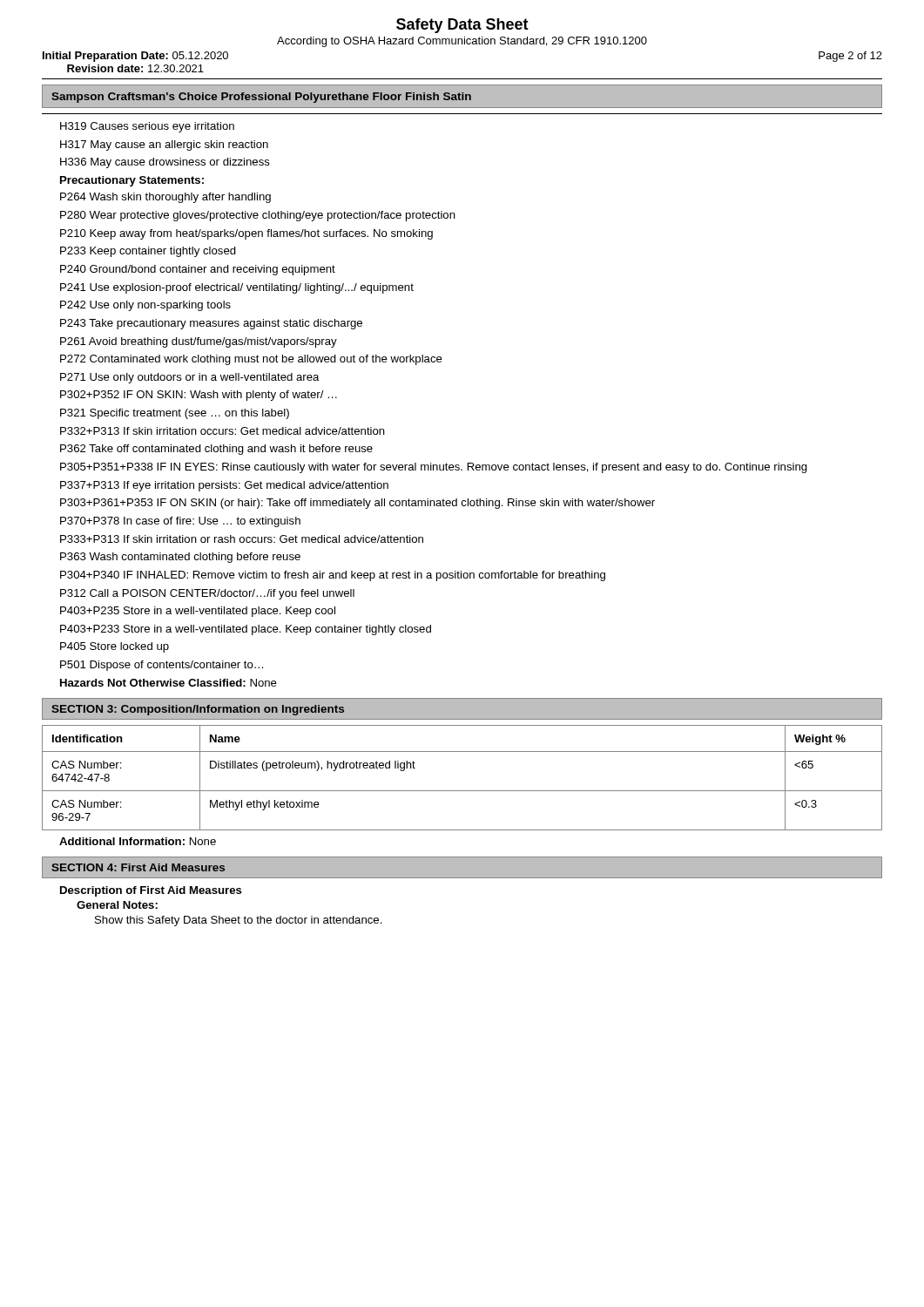Select the element starting "P305+P351+P338 IF IN EYES: Rinse cautiously"
Viewport: 924px width, 1307px height.
[433, 467]
